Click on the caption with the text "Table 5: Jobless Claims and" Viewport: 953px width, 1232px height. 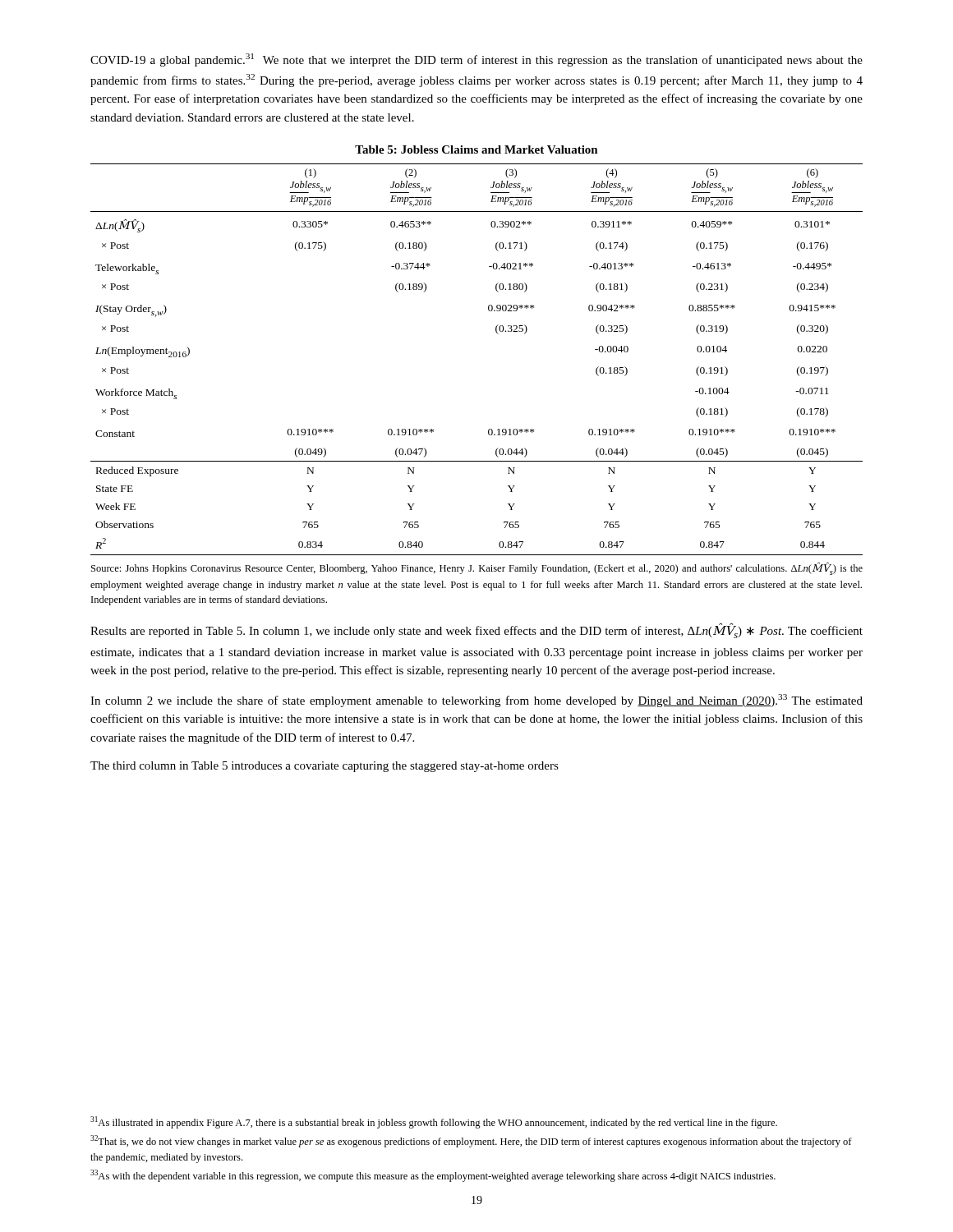476,150
